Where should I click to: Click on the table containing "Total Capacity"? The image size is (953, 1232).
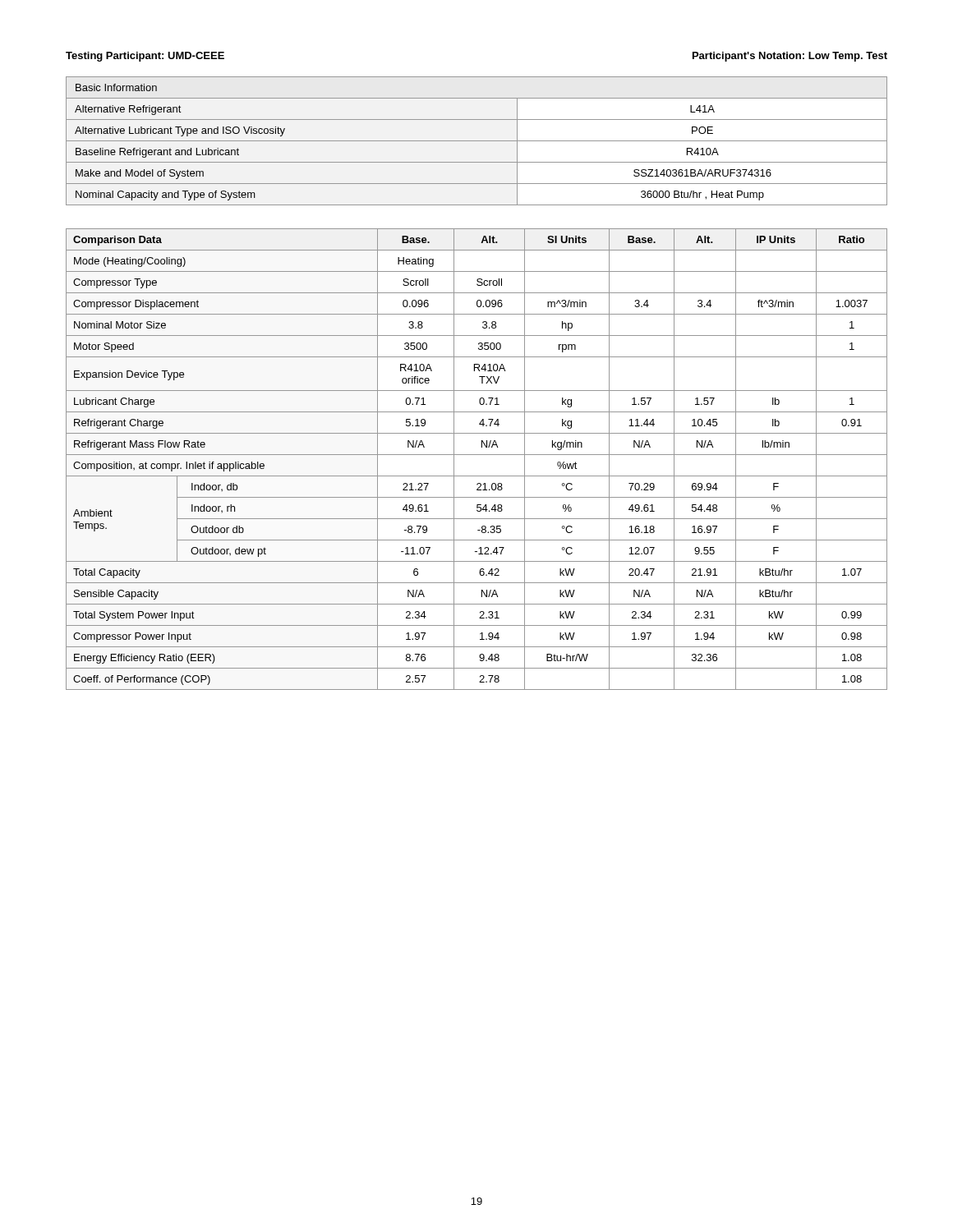(476, 459)
